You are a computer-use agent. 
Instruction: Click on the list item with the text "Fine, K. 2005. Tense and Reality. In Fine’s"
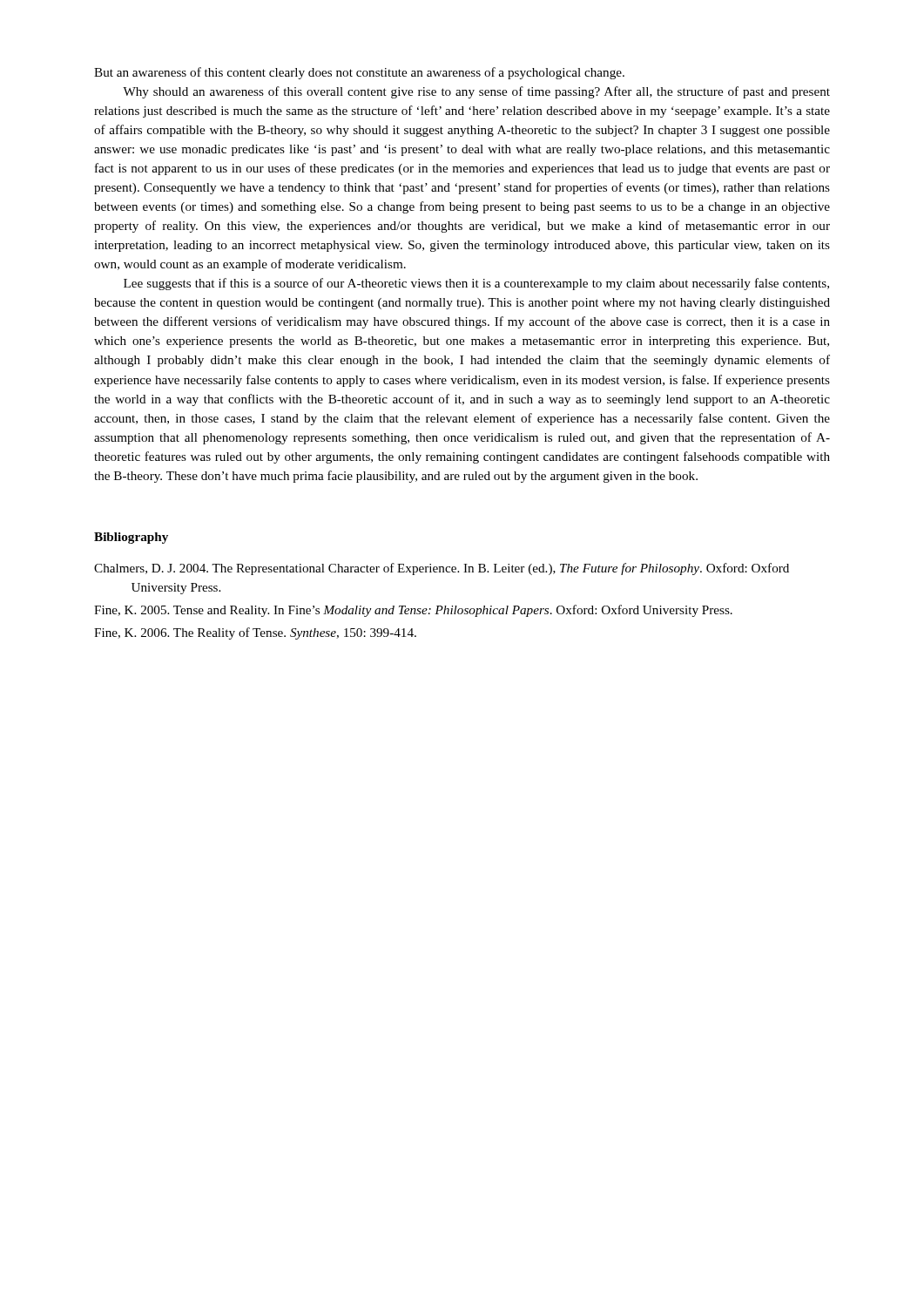click(414, 609)
